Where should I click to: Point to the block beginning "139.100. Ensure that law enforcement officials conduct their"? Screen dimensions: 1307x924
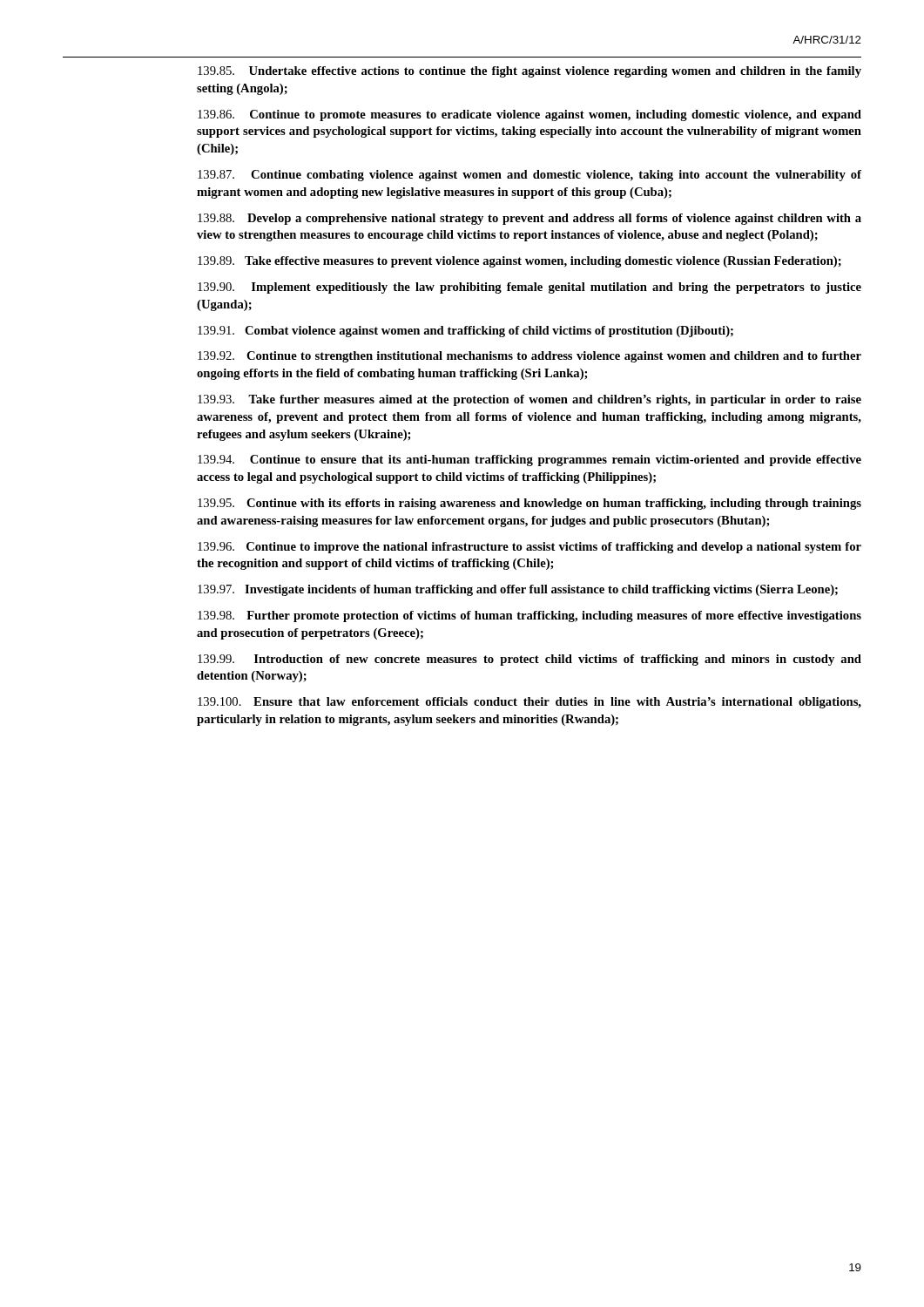pyautogui.click(x=529, y=710)
